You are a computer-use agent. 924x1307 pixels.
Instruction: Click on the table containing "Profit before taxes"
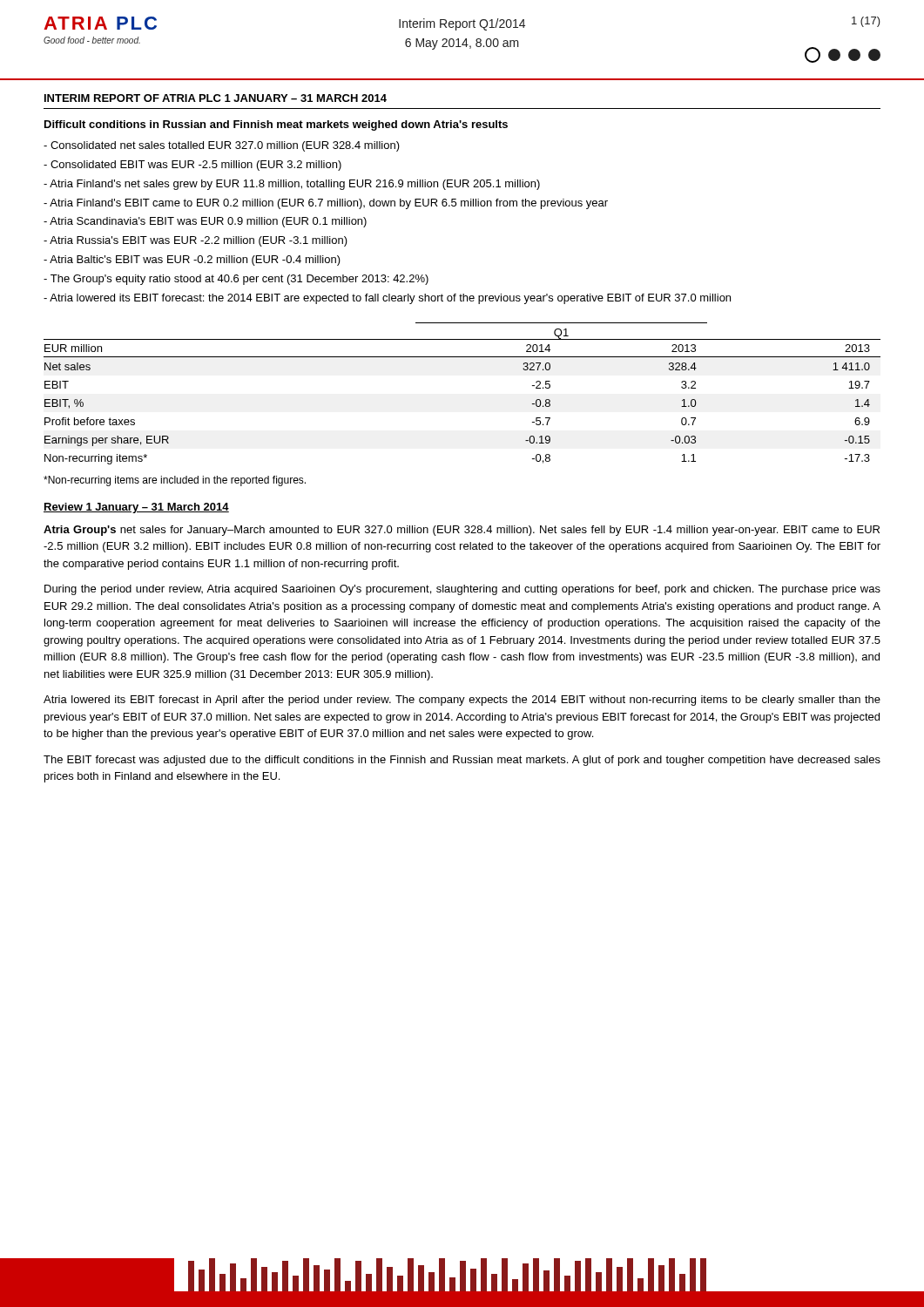(x=462, y=394)
